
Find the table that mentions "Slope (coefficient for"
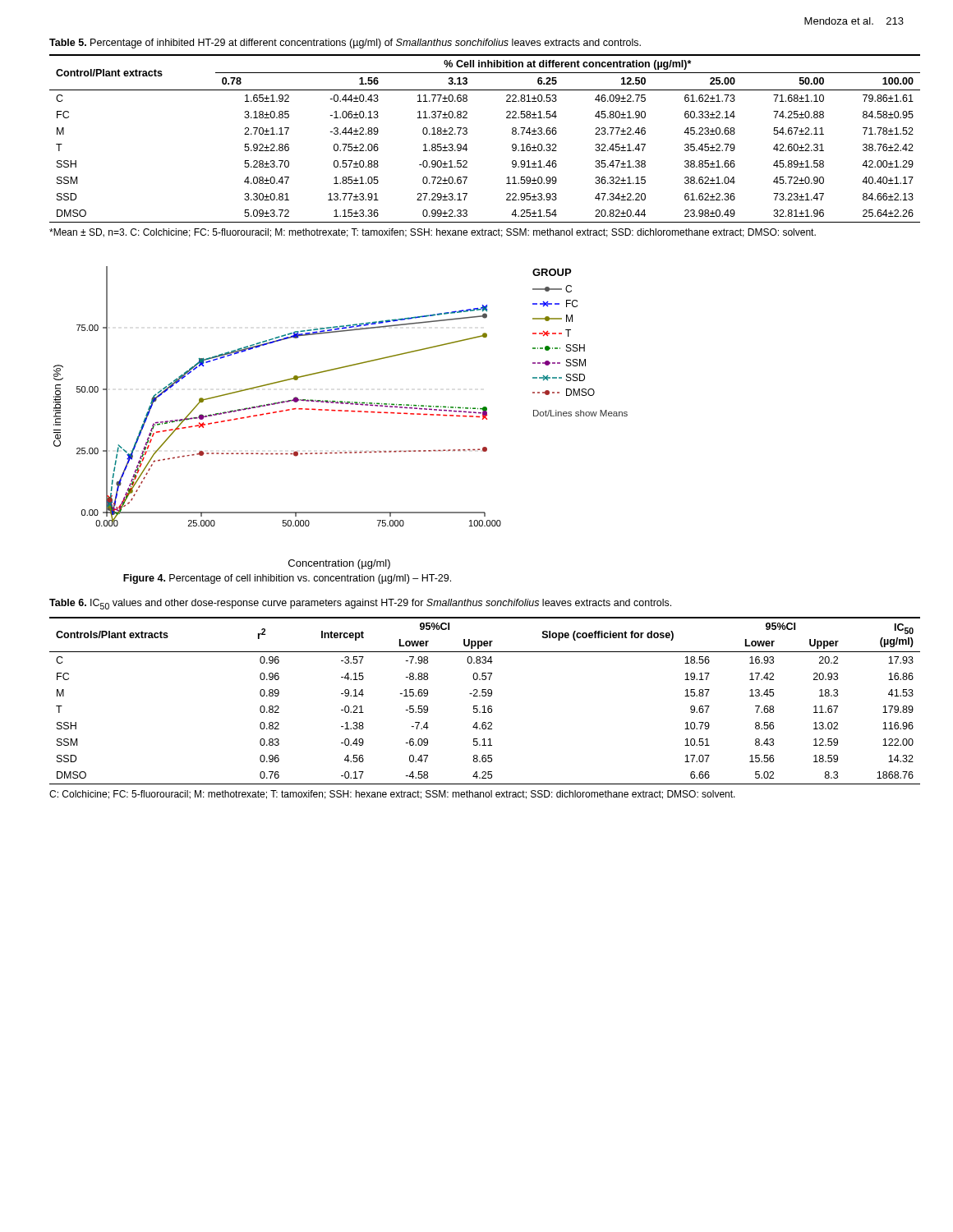pyautogui.click(x=485, y=700)
